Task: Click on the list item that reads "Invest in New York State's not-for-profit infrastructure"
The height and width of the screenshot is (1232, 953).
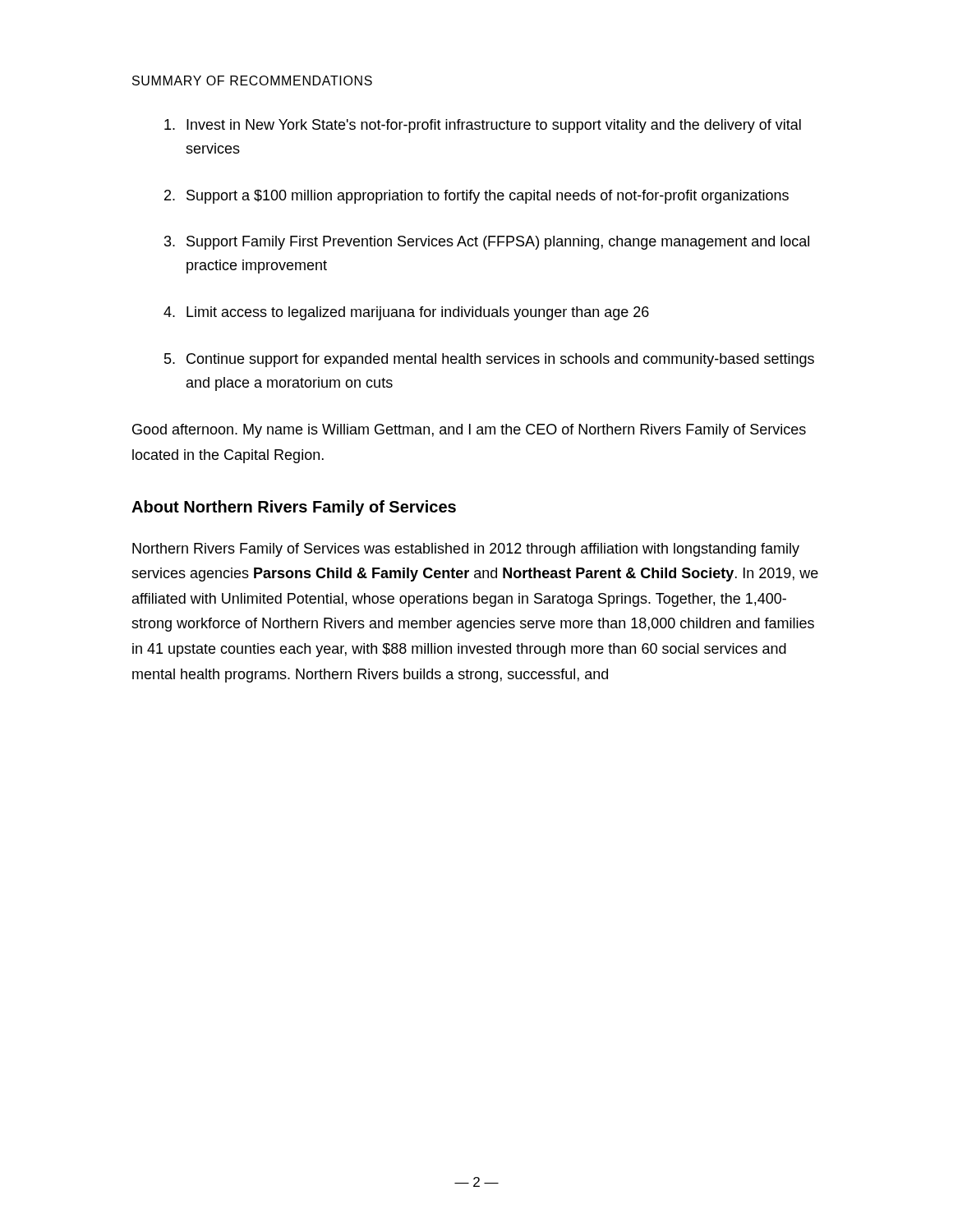Action: pyautogui.click(x=476, y=137)
